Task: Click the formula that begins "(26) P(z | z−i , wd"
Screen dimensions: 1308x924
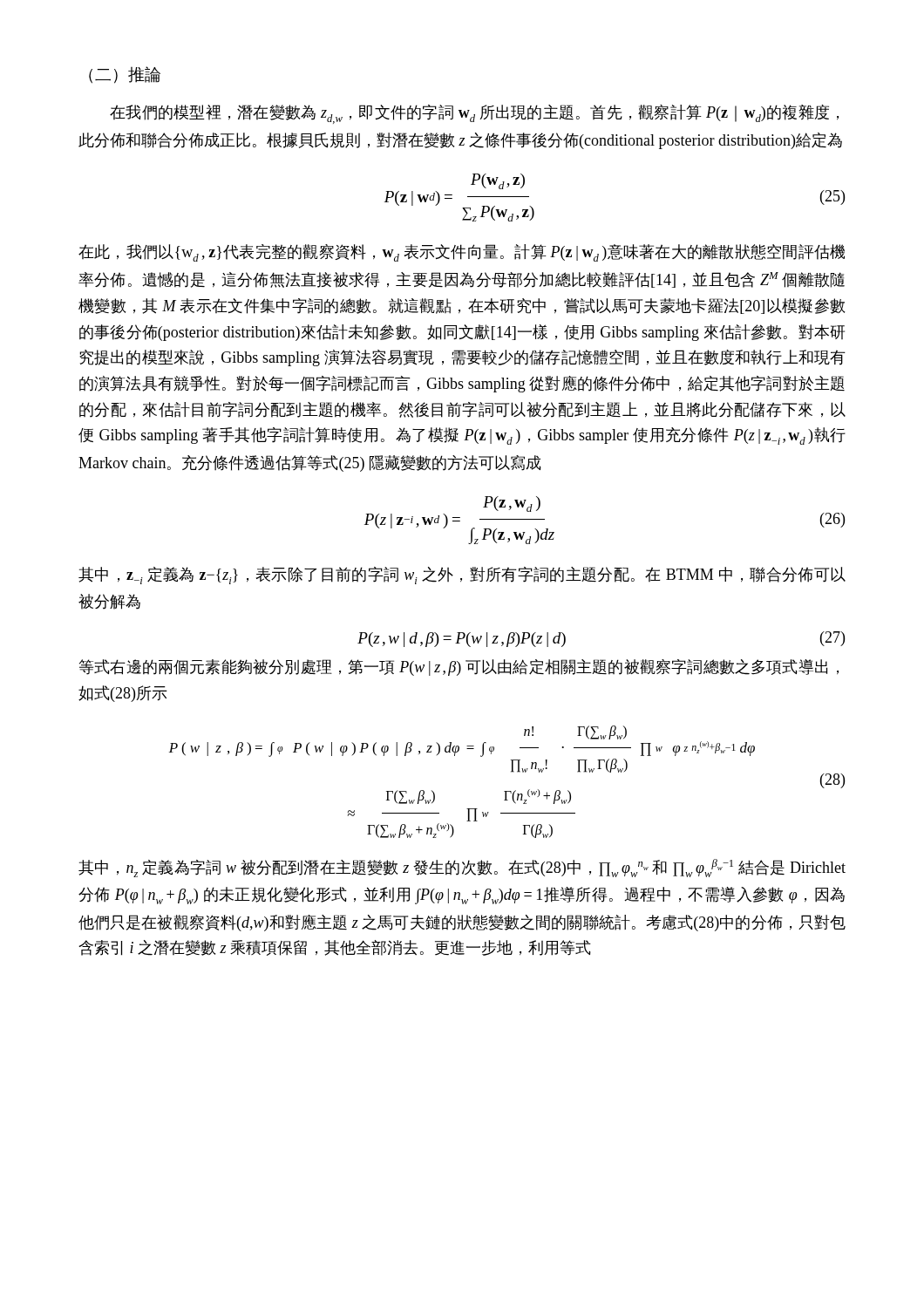Action: coord(516,519)
